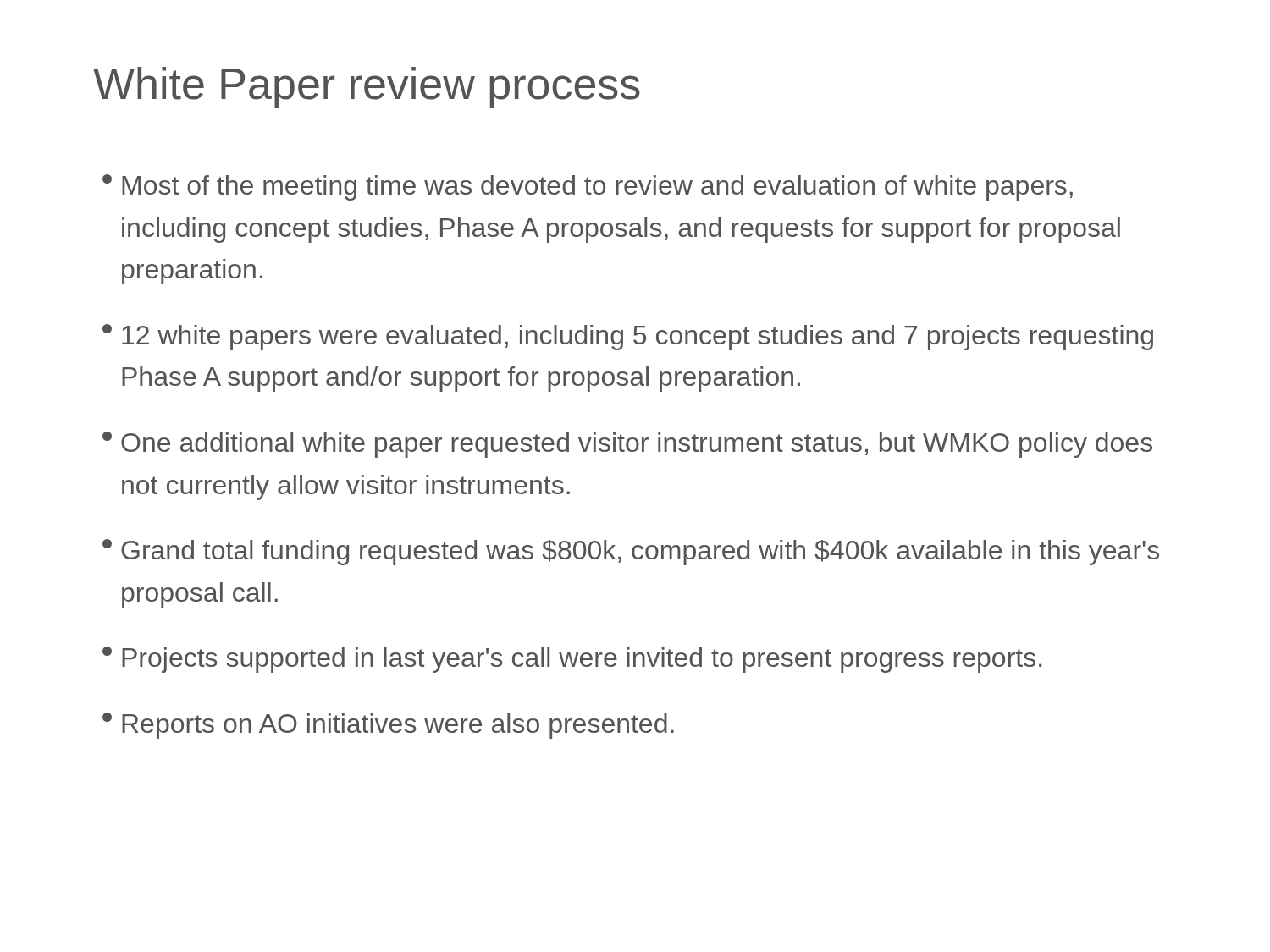Locate the list item with the text "Grand total funding requested was $800k,"
This screenshot has width=1270, height=952.
639,572
